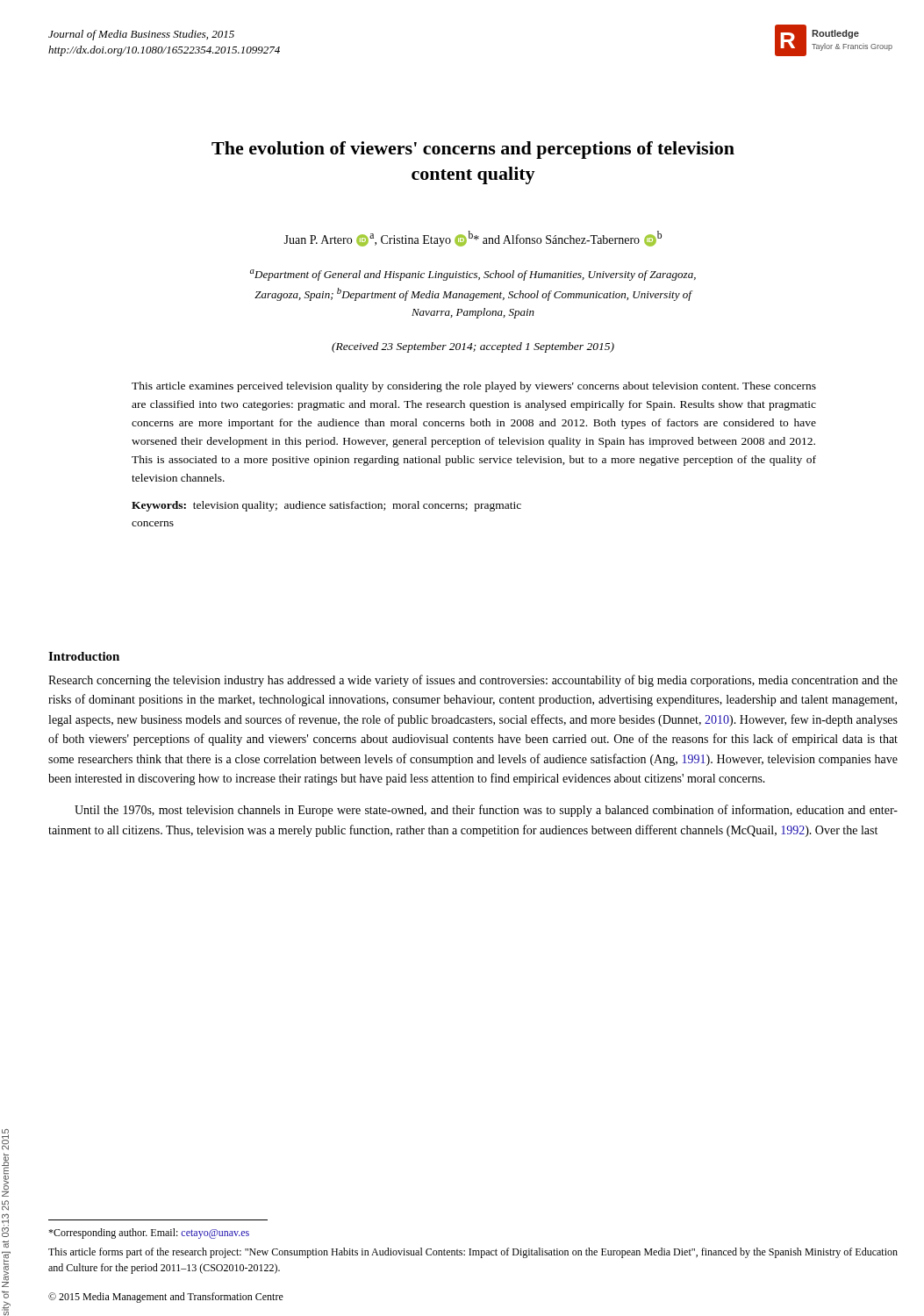Locate the block of text that opens with "aDepartment of General and Hispanic"
The height and width of the screenshot is (1316, 924).
click(473, 292)
